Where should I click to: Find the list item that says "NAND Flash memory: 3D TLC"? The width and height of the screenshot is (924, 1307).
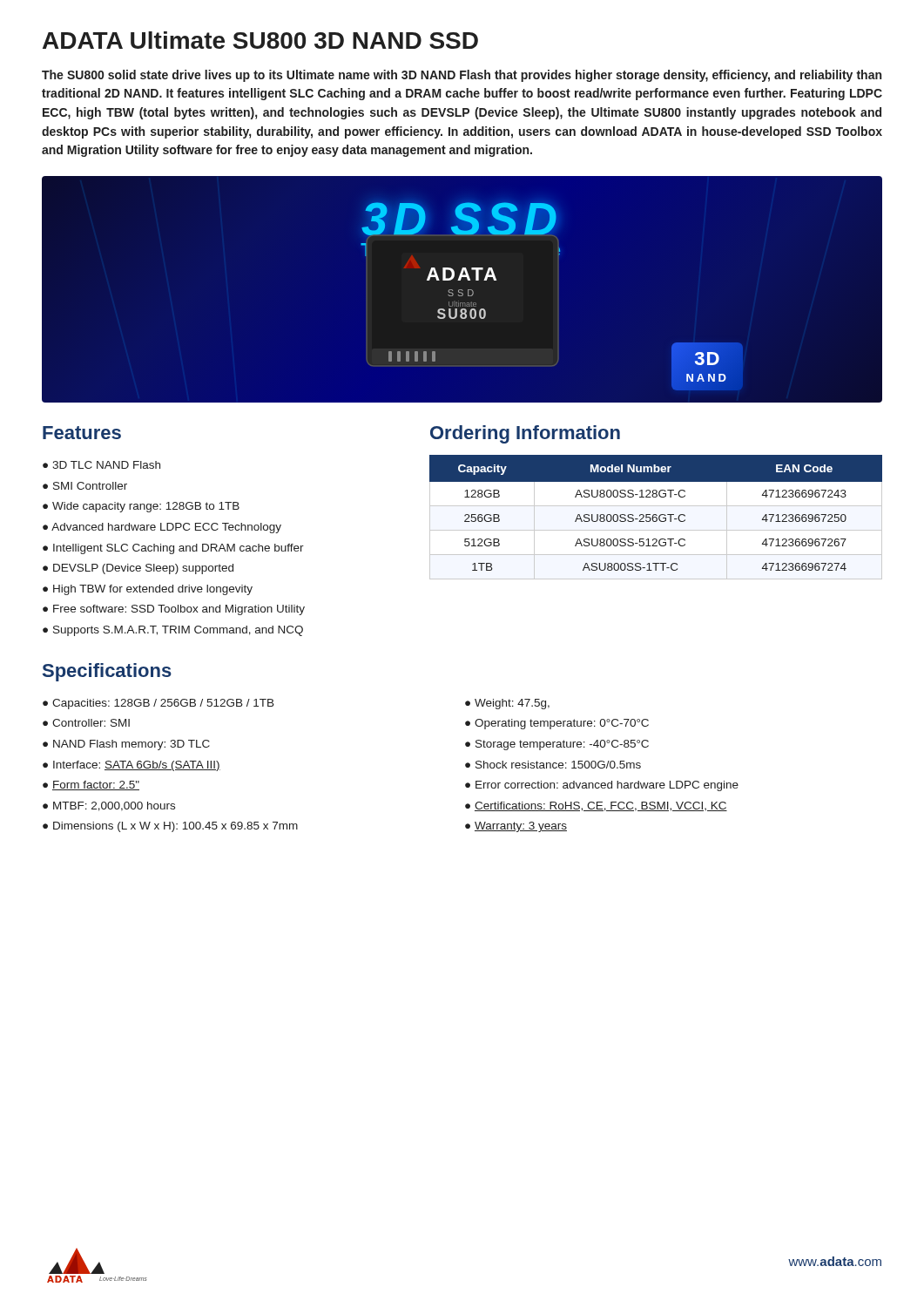coord(131,744)
